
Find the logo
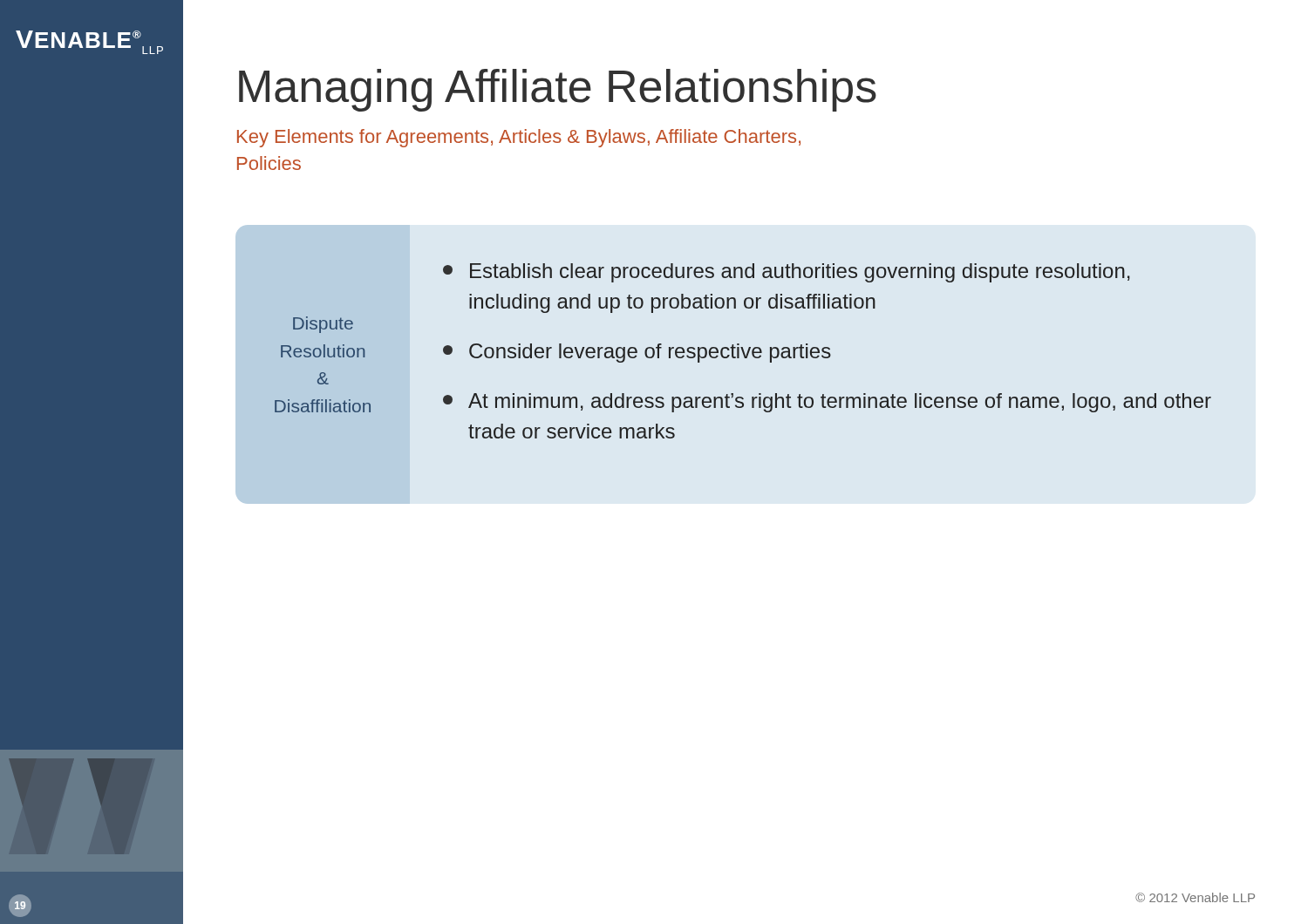pos(92,36)
